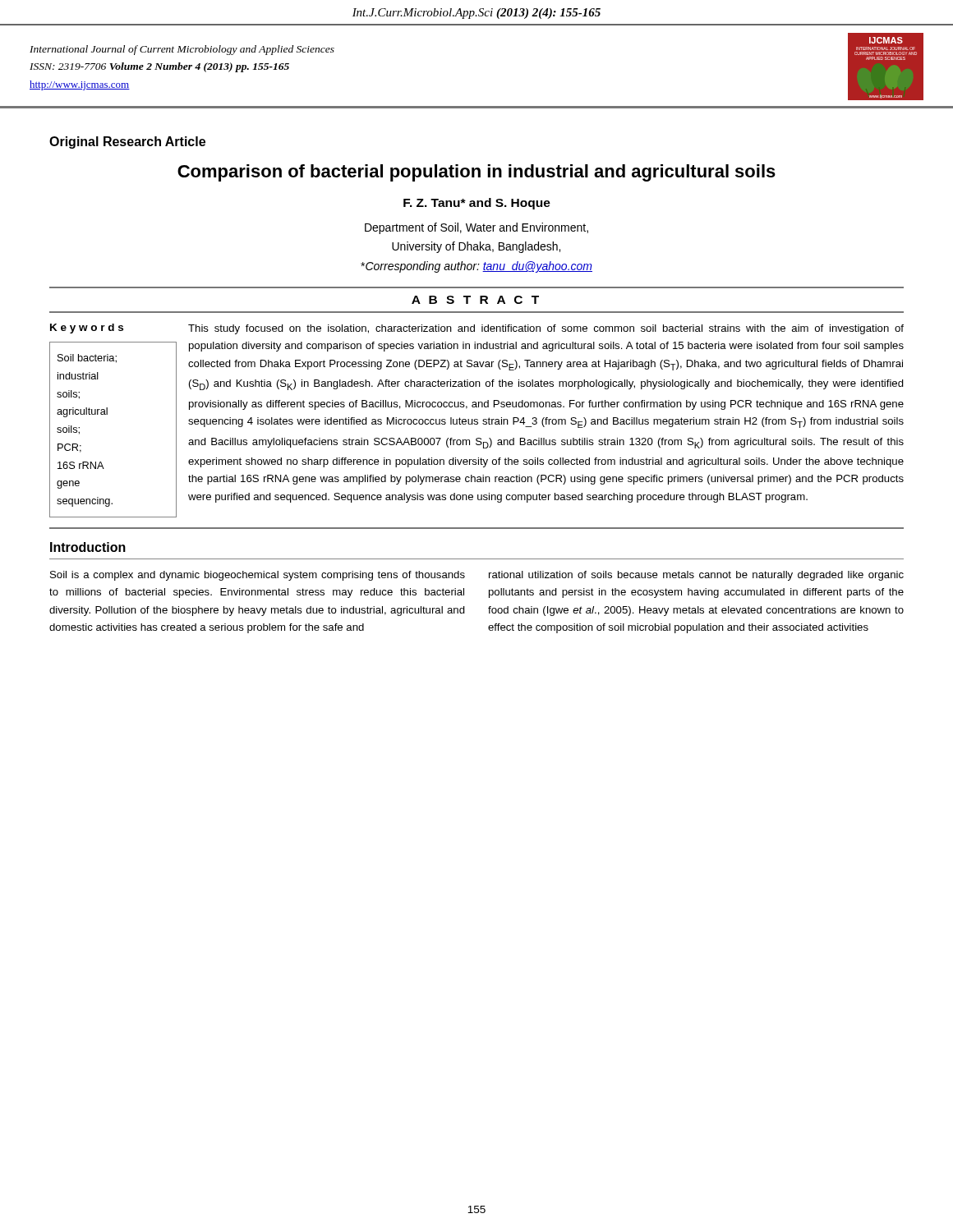Screen dimensions: 1232x953
Task: Click on the section header that reads "Original Research Article"
Action: [x=128, y=142]
